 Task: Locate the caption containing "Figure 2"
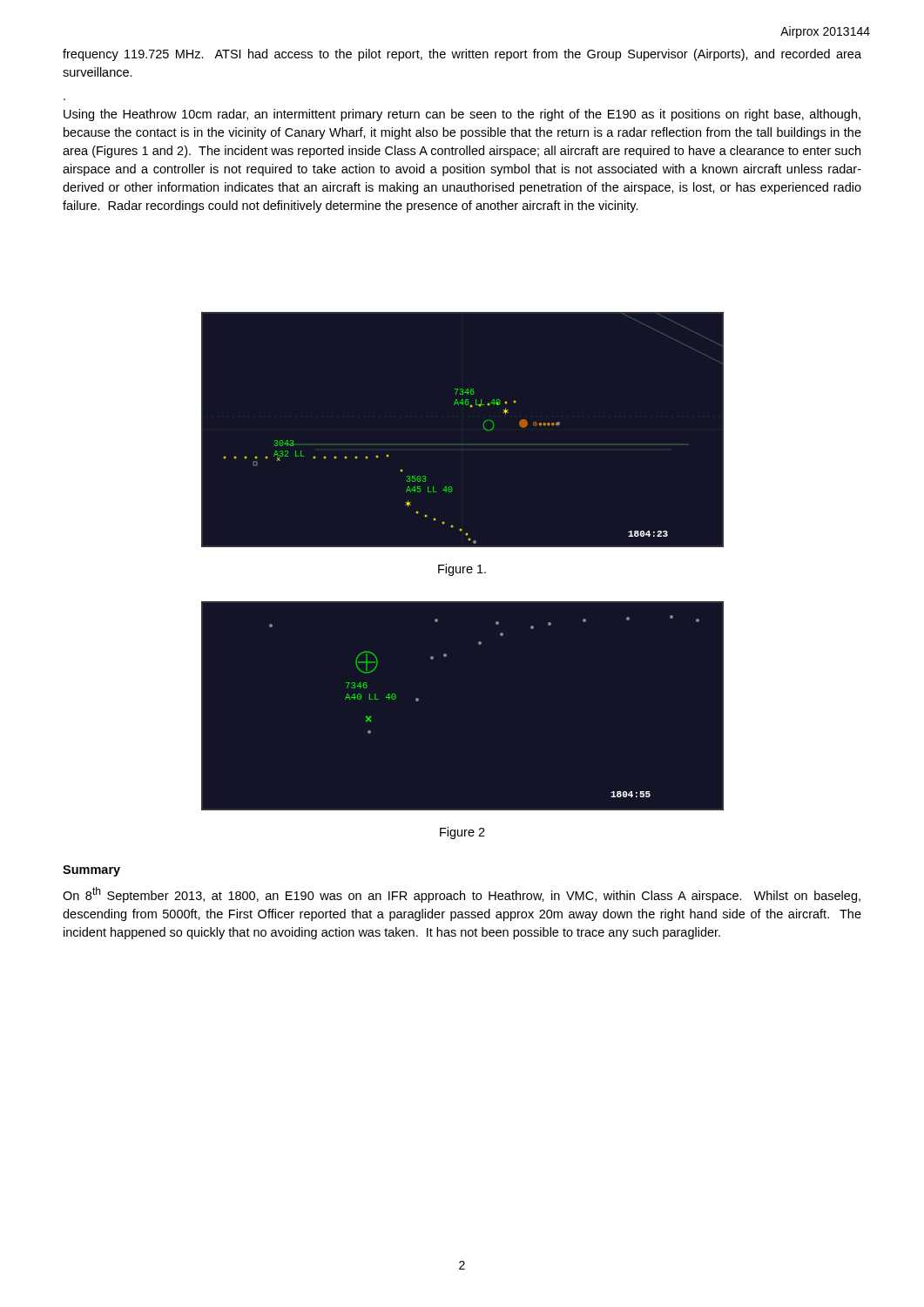point(462,832)
